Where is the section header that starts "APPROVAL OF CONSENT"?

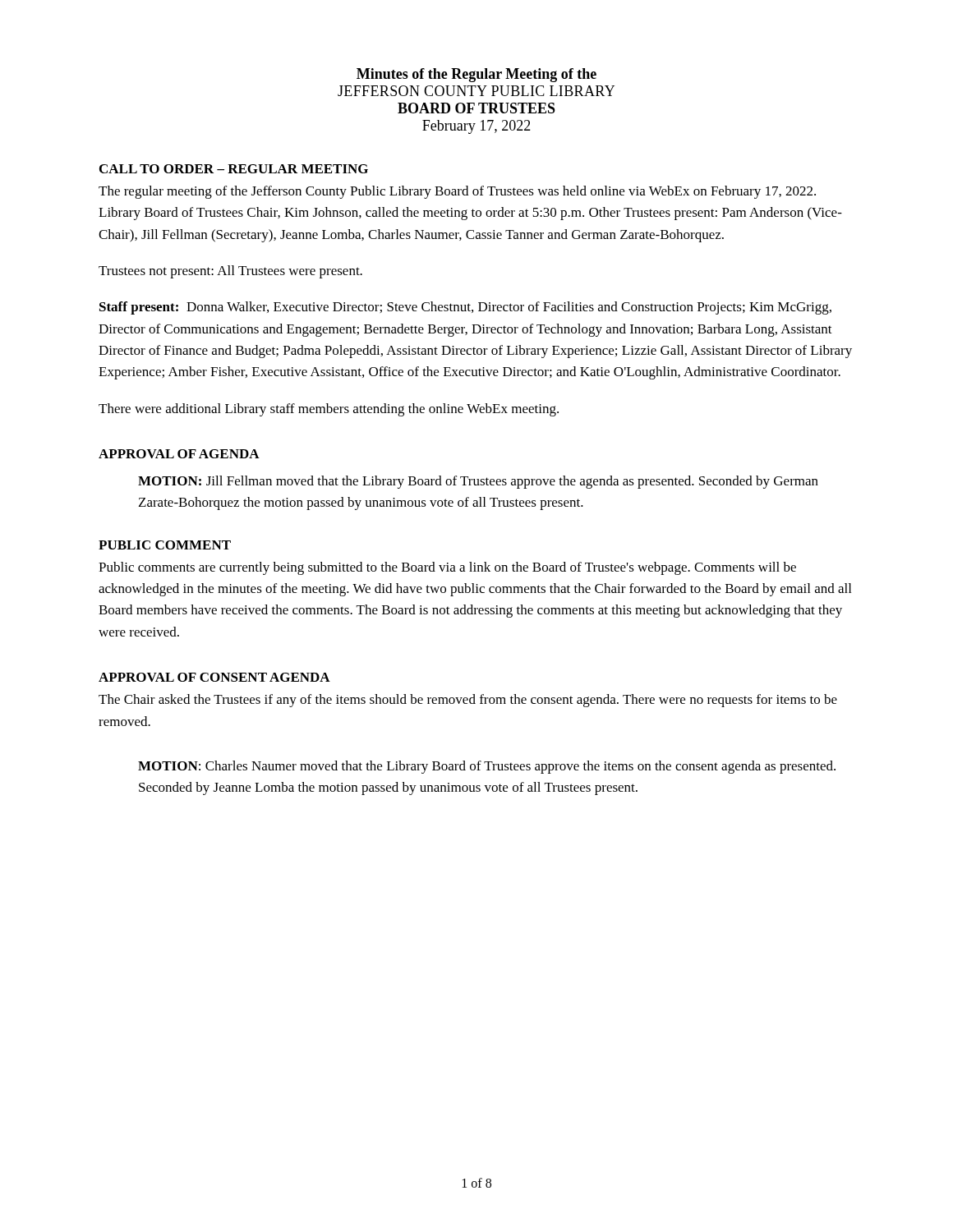point(214,677)
